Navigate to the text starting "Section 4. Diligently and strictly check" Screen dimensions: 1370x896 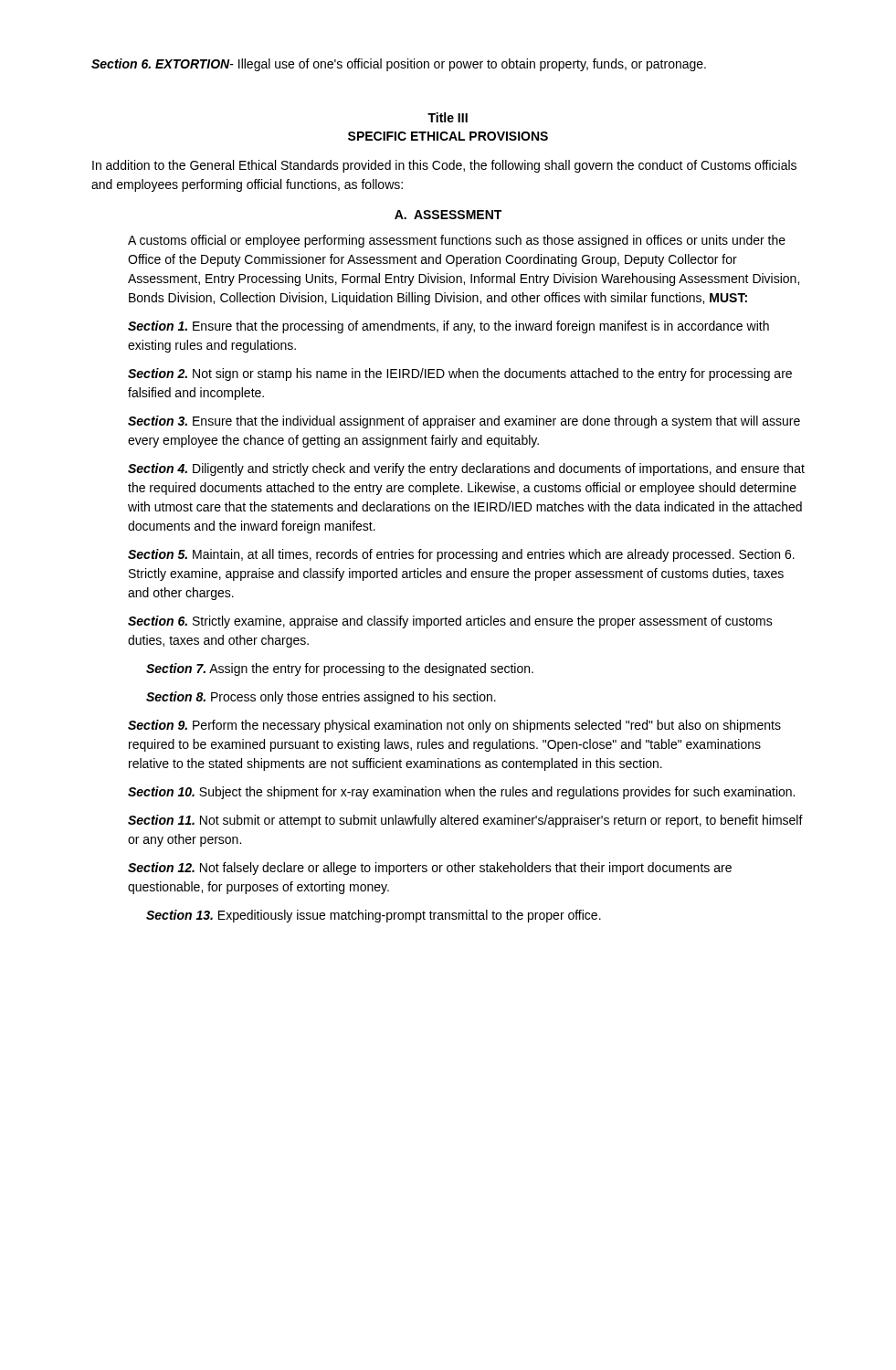point(466,497)
